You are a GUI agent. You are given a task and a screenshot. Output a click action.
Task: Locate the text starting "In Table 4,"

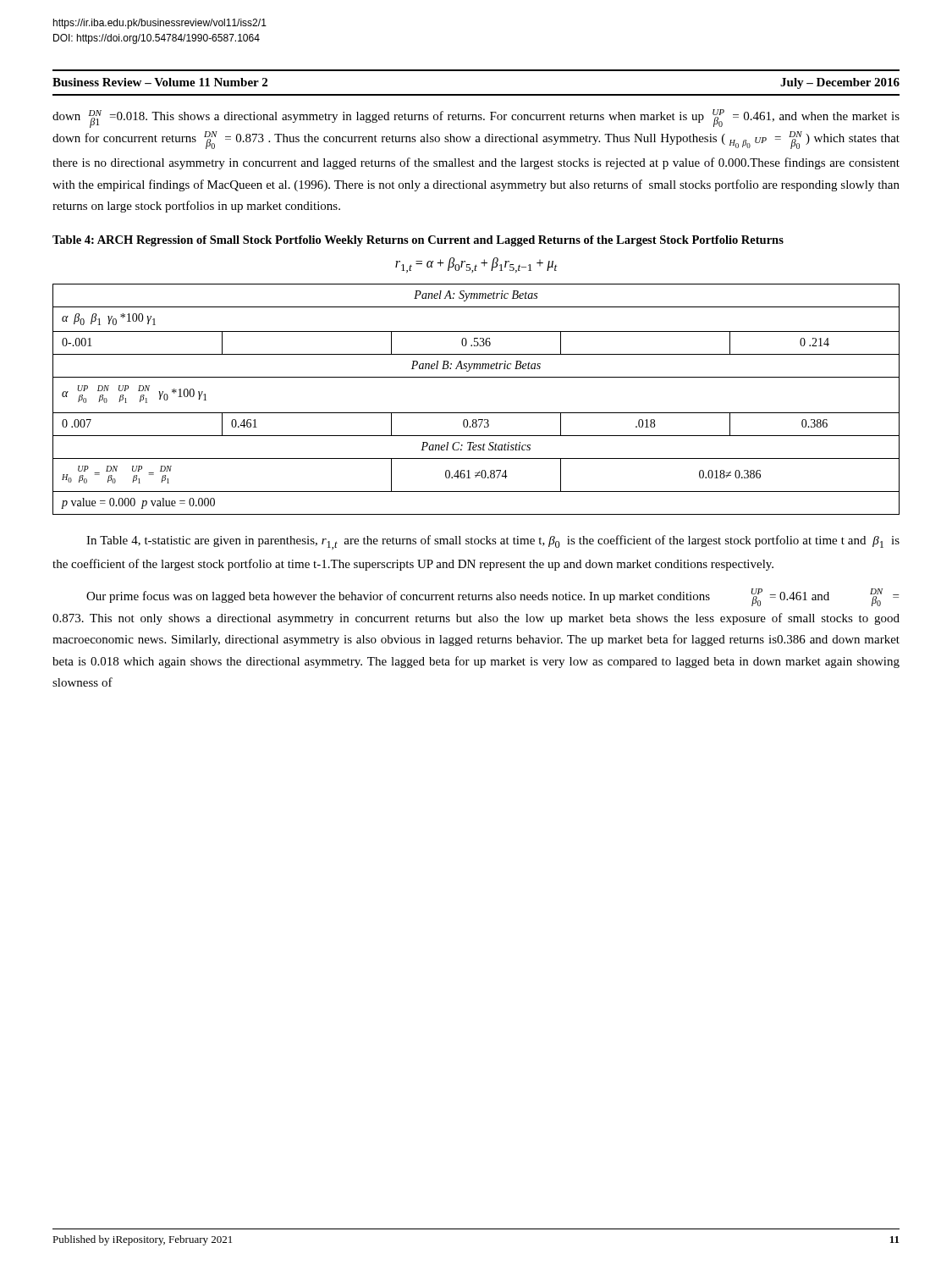(476, 552)
